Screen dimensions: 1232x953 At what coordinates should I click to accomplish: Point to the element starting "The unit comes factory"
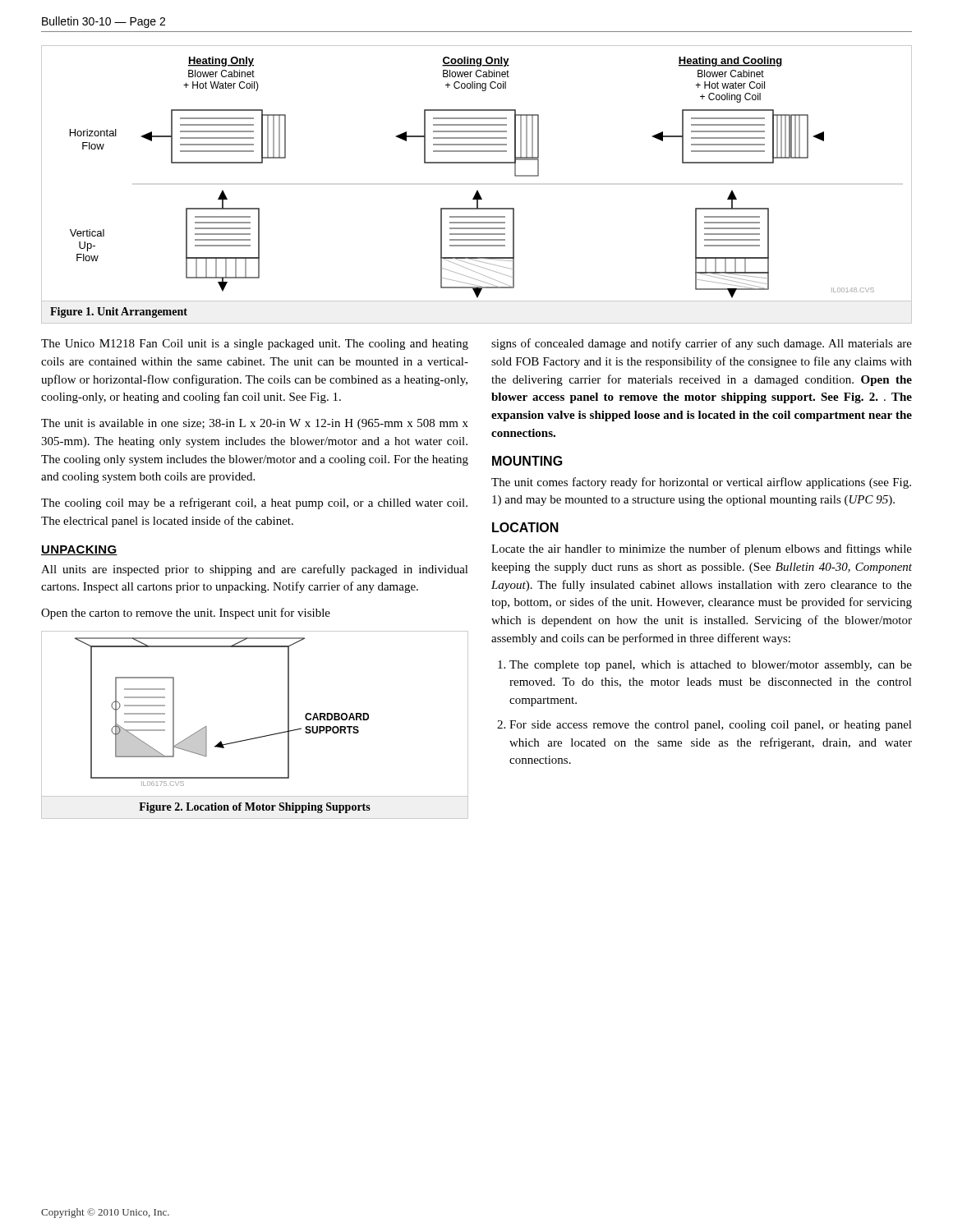point(702,491)
